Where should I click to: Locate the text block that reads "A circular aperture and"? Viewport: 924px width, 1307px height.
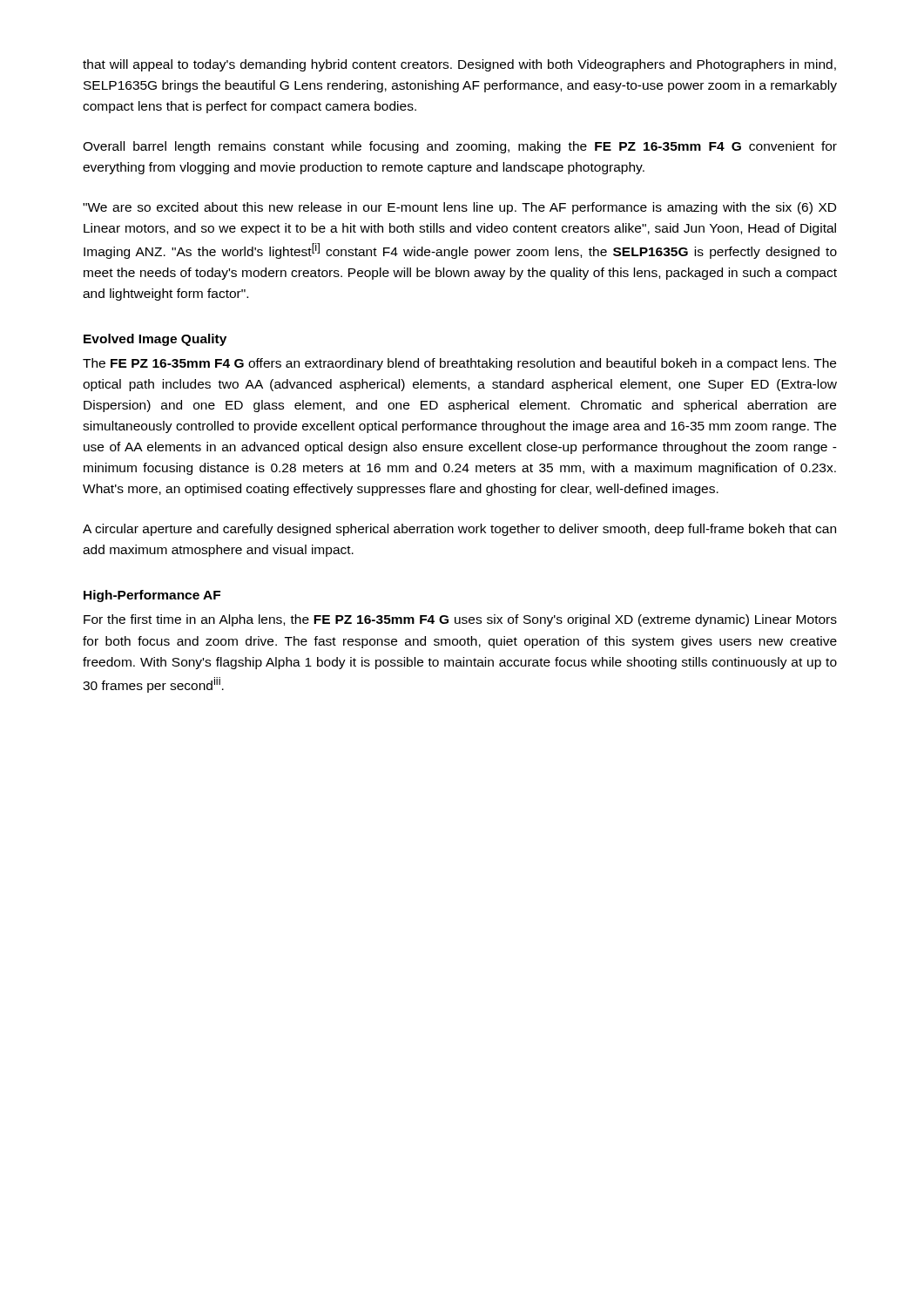[460, 539]
